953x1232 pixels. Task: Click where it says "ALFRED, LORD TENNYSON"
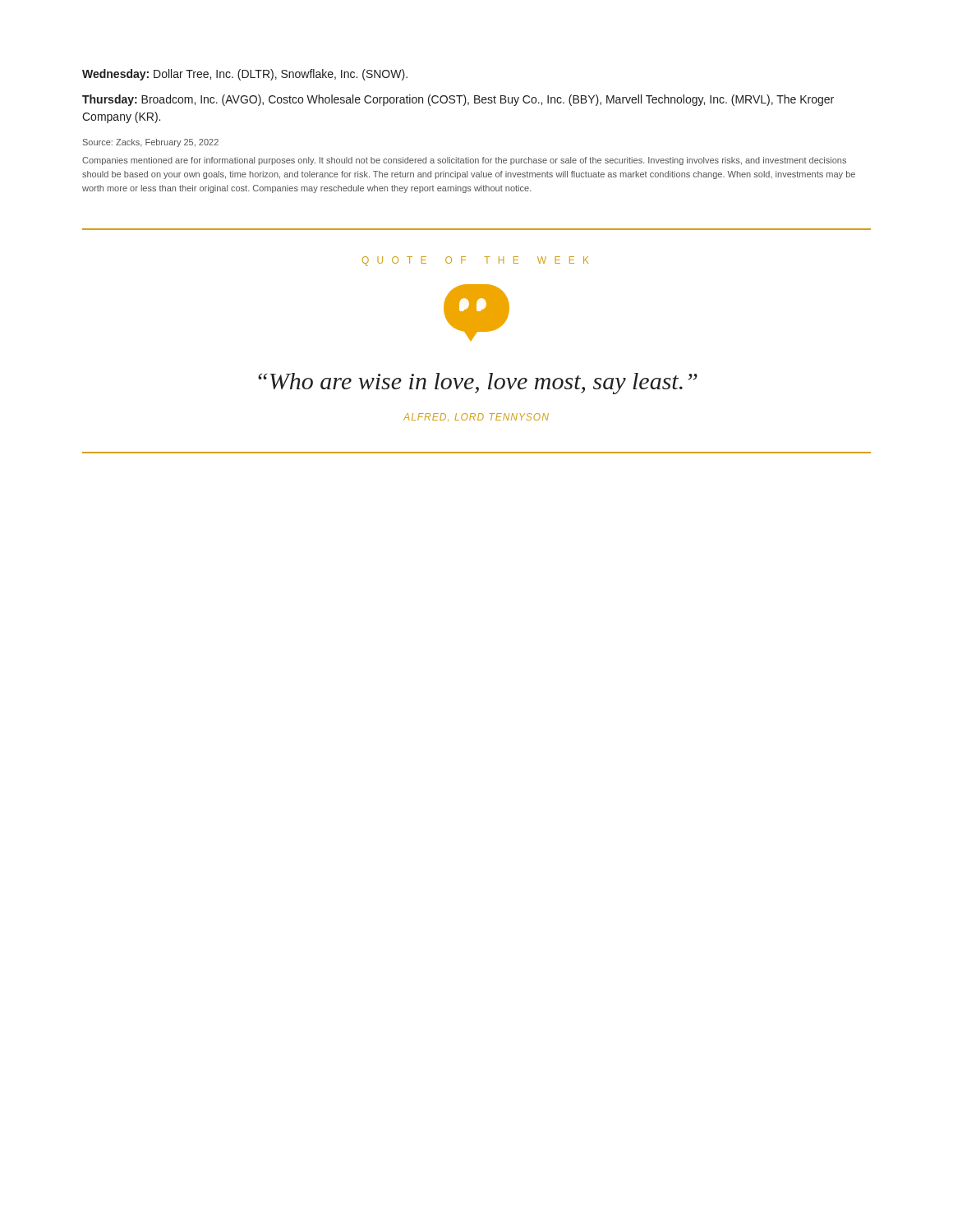476,417
